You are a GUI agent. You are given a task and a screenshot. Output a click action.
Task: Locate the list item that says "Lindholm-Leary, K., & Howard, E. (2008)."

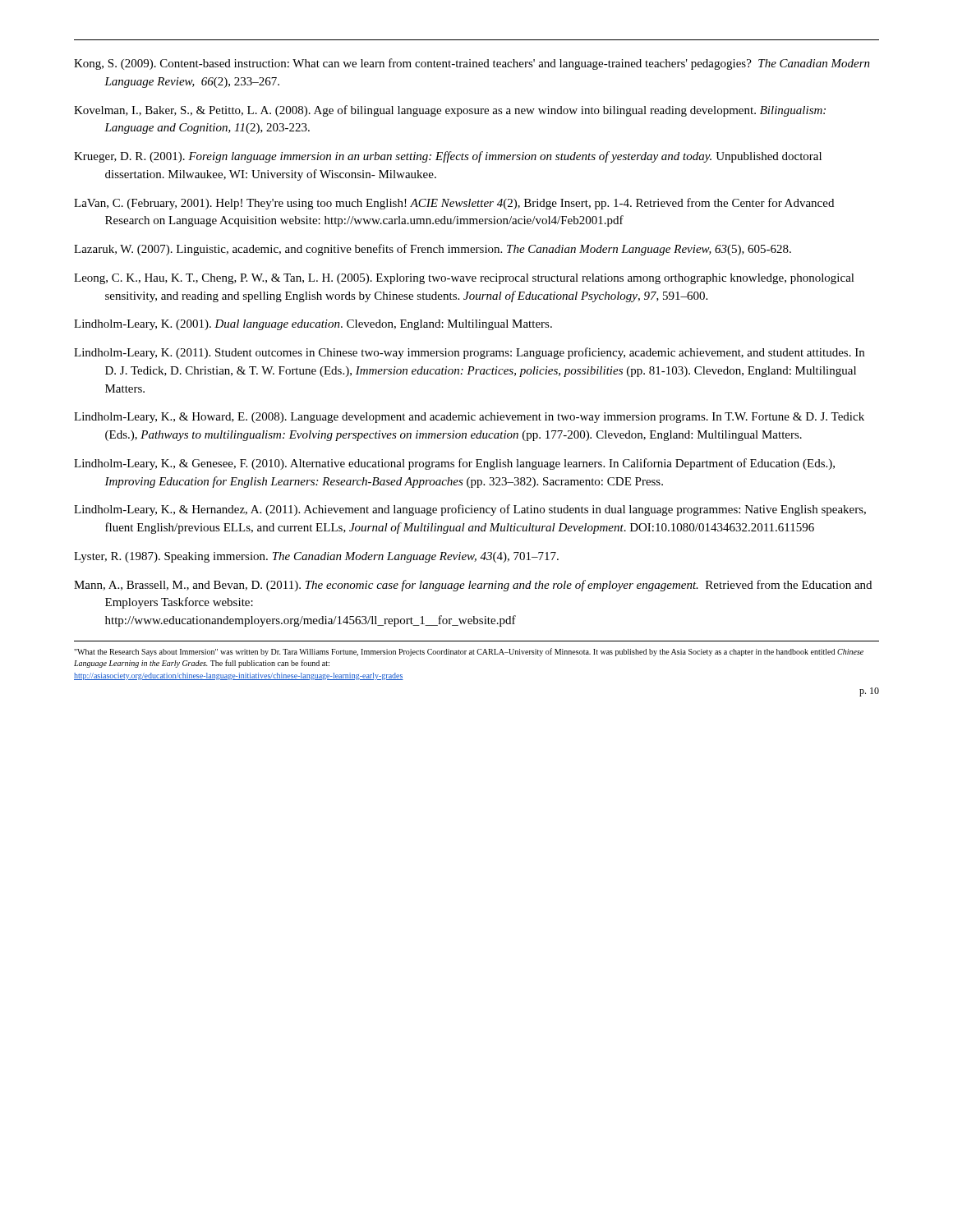(x=469, y=426)
